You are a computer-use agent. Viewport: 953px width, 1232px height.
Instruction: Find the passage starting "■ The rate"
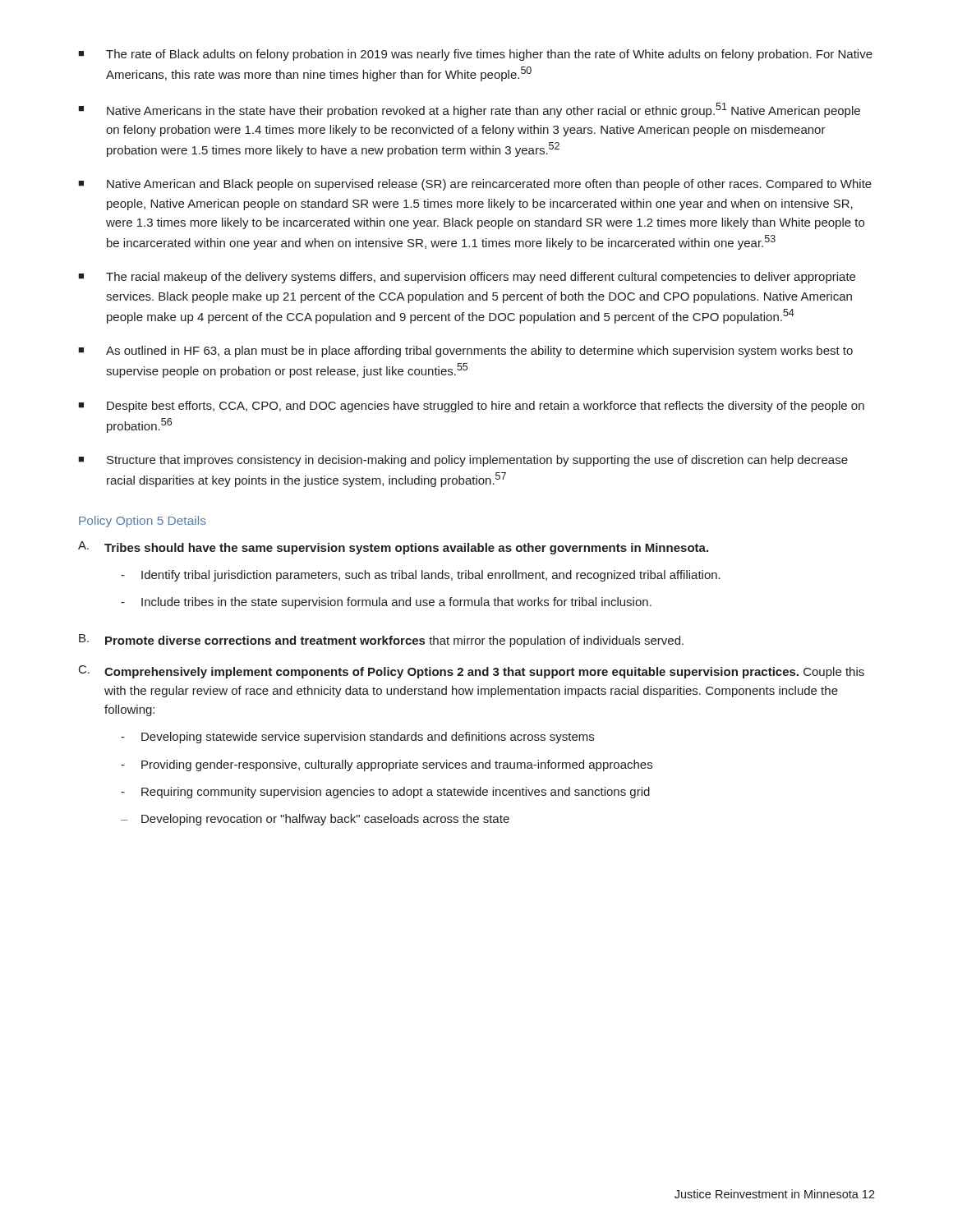[476, 64]
